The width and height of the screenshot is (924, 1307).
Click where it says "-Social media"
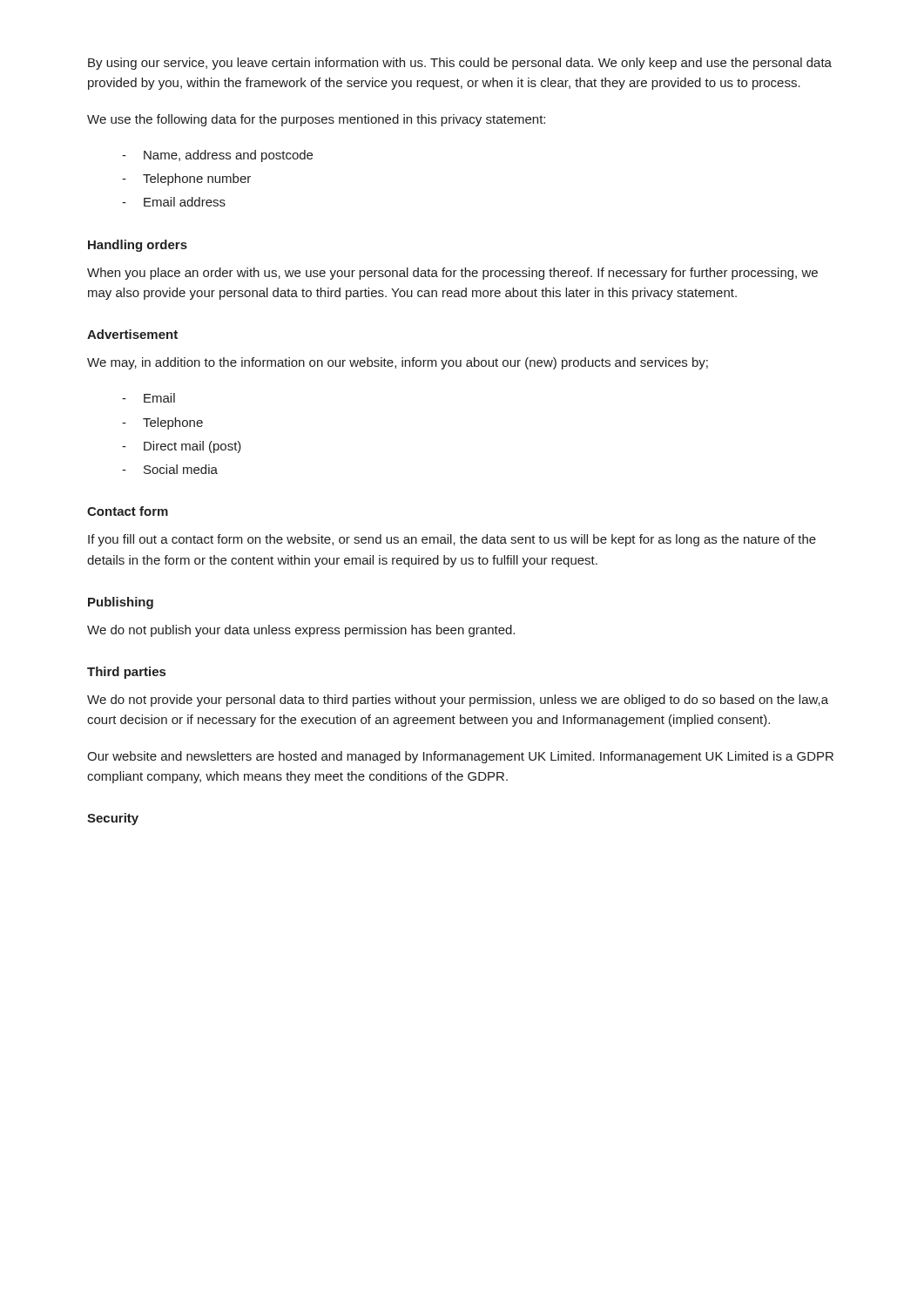170,469
